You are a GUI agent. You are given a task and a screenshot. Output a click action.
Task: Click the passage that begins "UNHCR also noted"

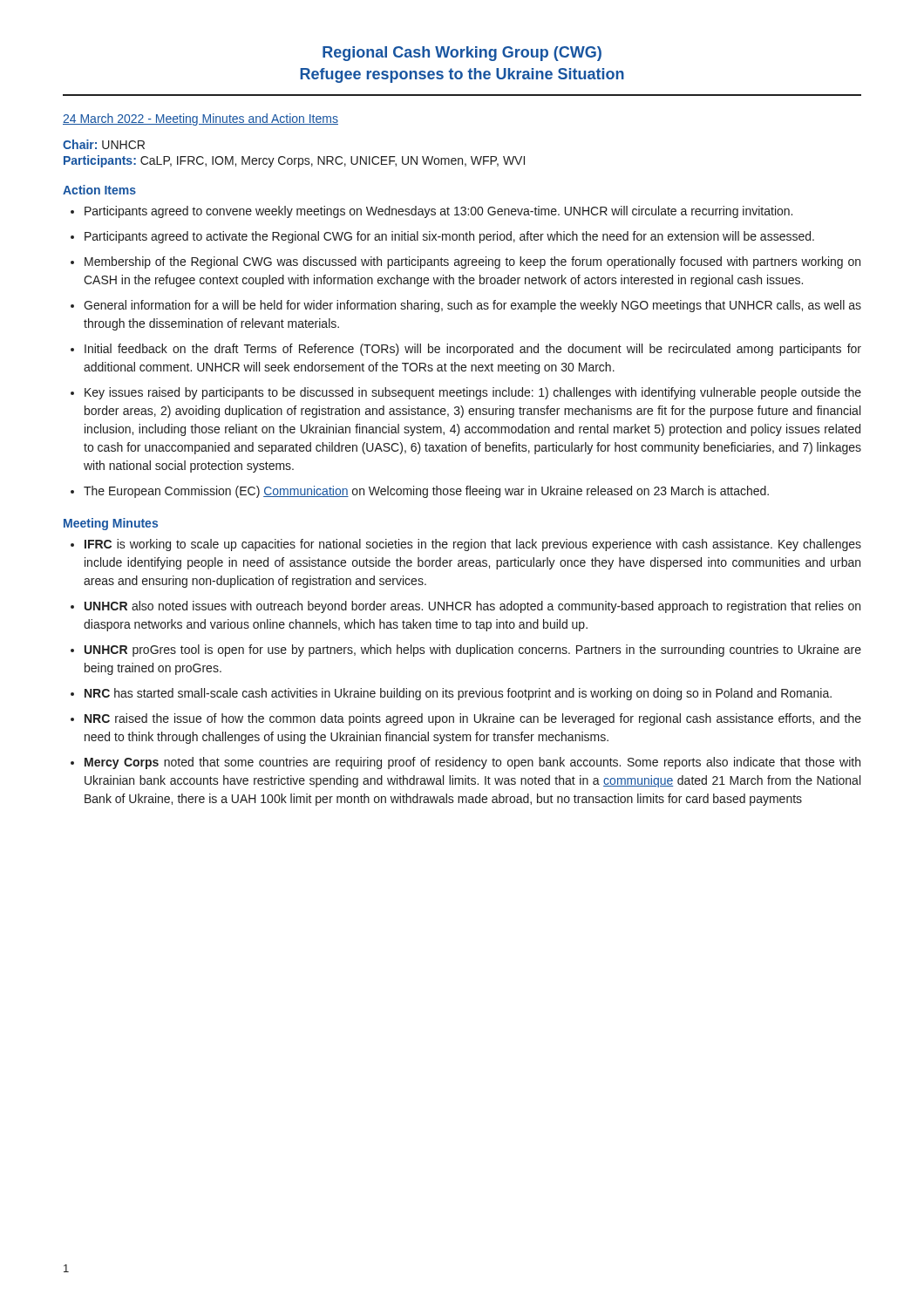tap(472, 615)
